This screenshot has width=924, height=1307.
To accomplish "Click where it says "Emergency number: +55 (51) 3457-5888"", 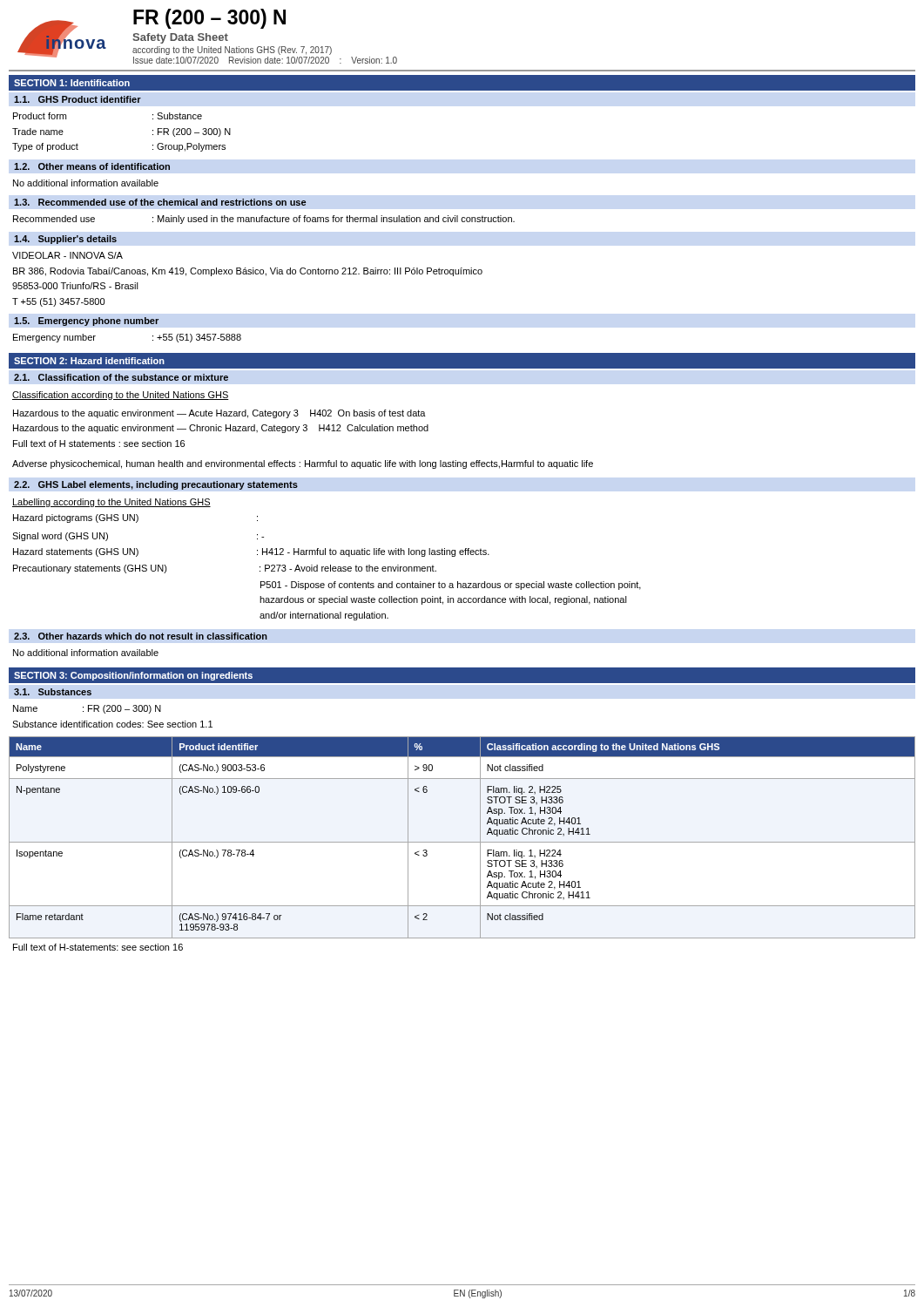I will tap(57, 338).
